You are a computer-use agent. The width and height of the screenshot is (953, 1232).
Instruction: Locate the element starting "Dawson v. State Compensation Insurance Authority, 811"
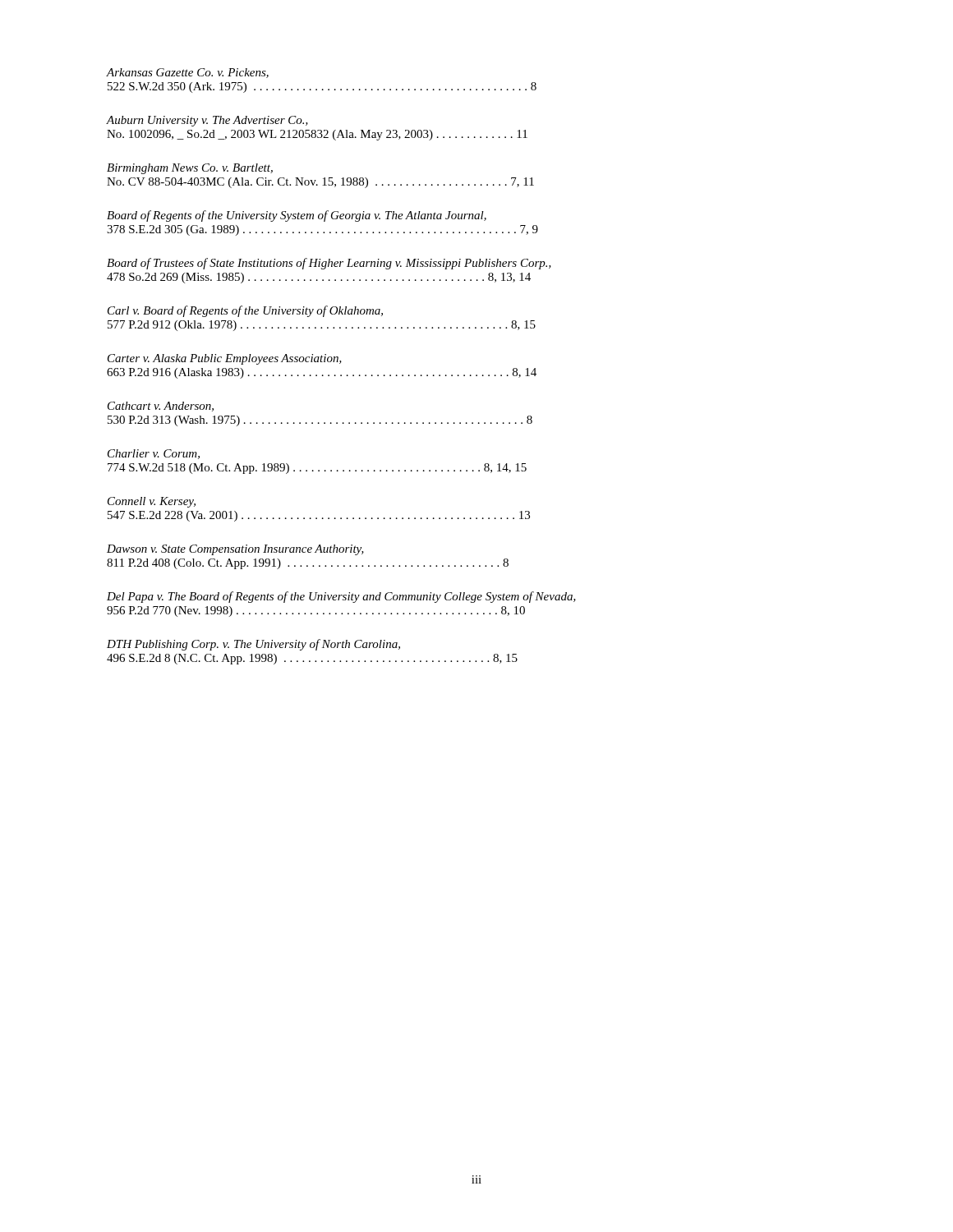point(476,556)
